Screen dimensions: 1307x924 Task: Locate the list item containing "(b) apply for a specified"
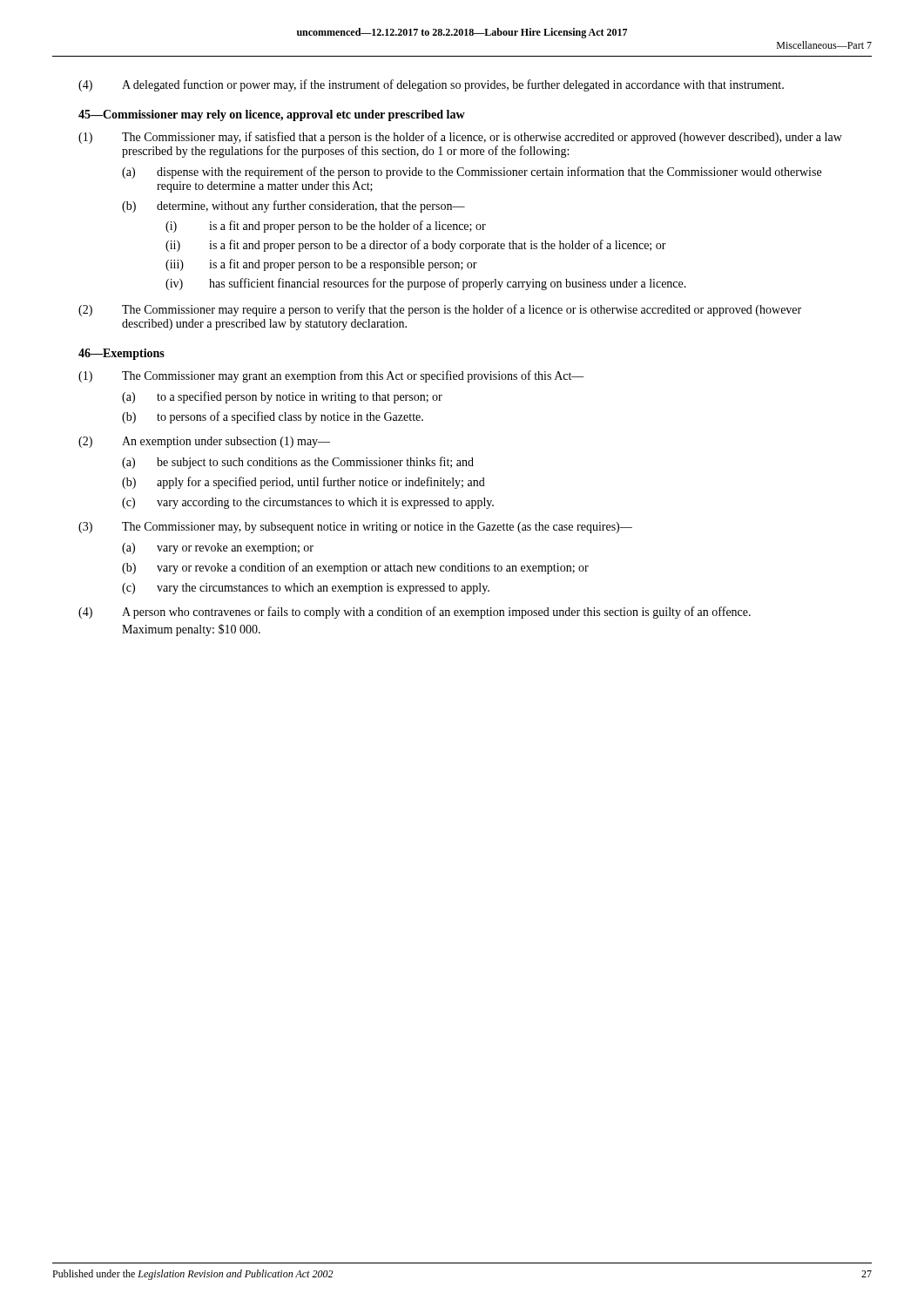coord(484,483)
